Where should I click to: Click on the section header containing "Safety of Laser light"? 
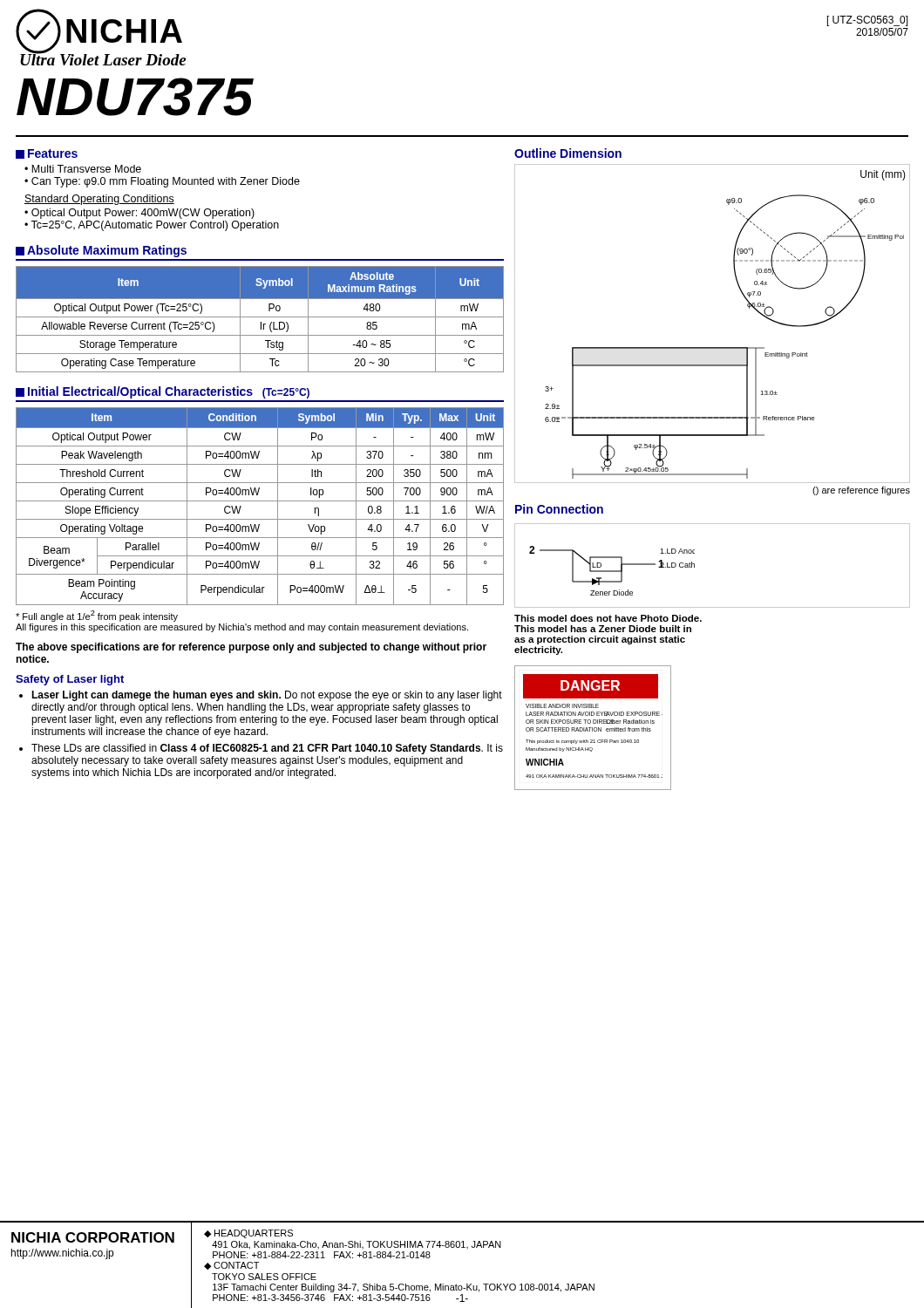coord(70,679)
